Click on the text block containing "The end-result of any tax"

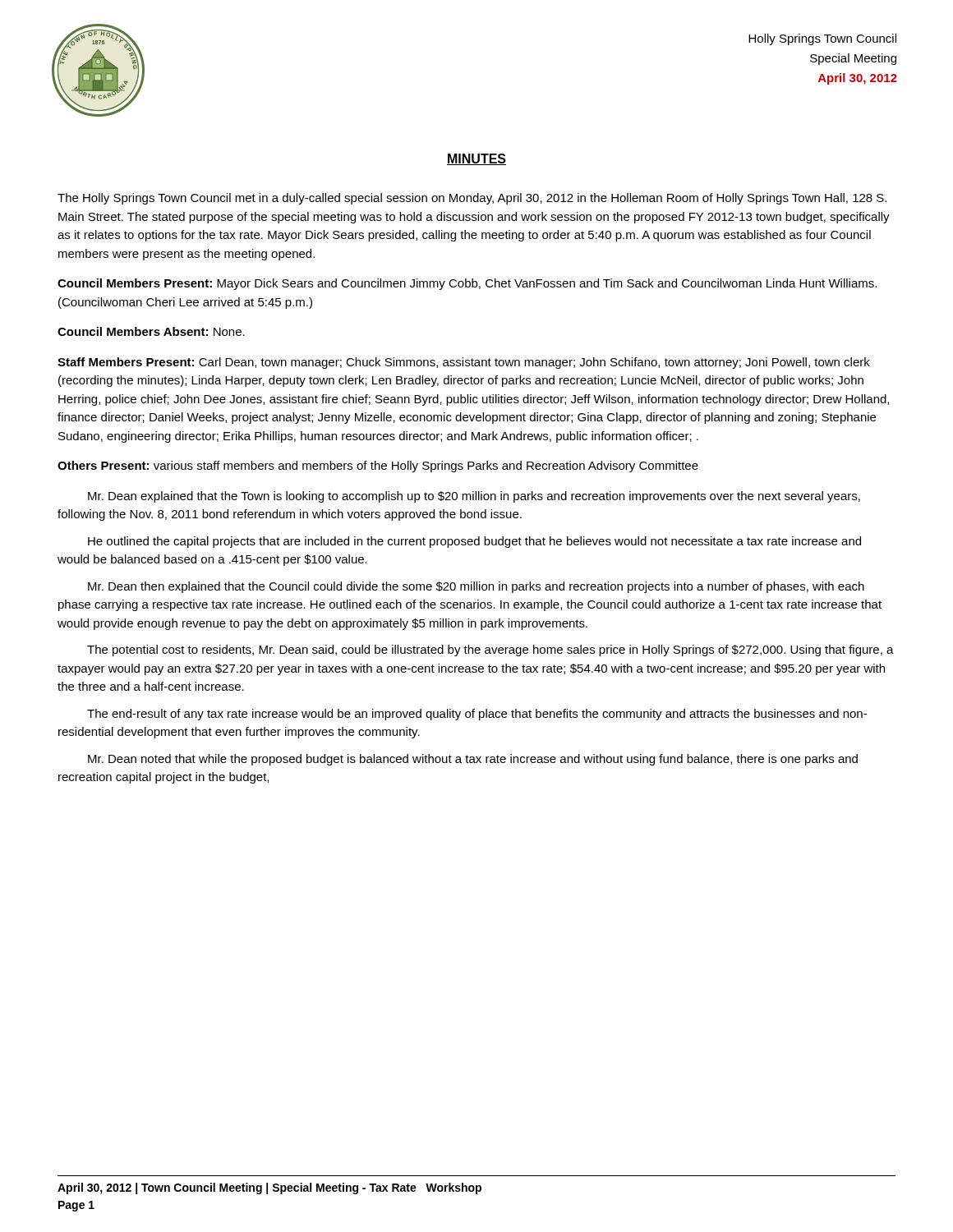click(462, 722)
